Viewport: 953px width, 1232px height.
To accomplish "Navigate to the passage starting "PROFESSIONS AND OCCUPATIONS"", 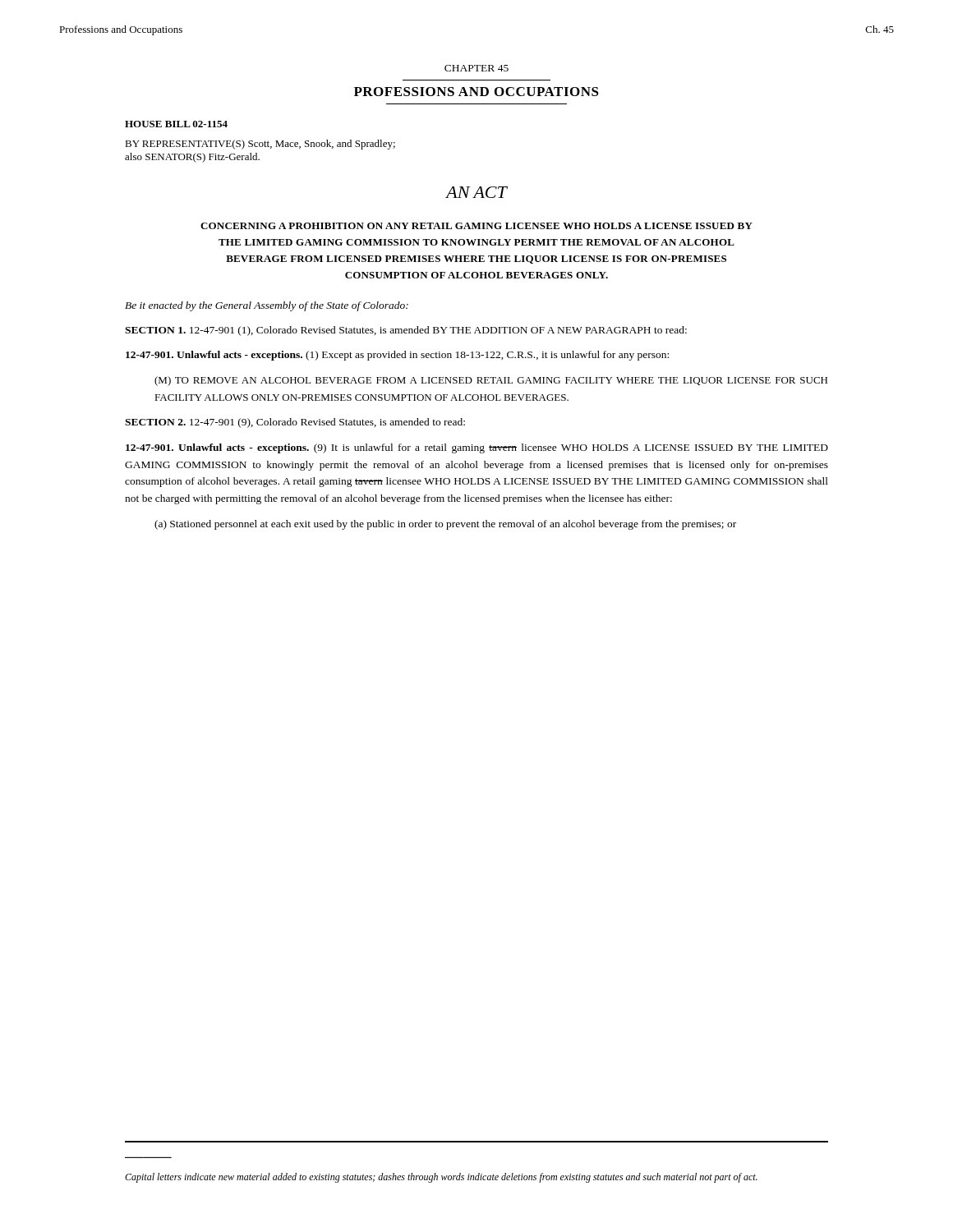I will pos(476,92).
